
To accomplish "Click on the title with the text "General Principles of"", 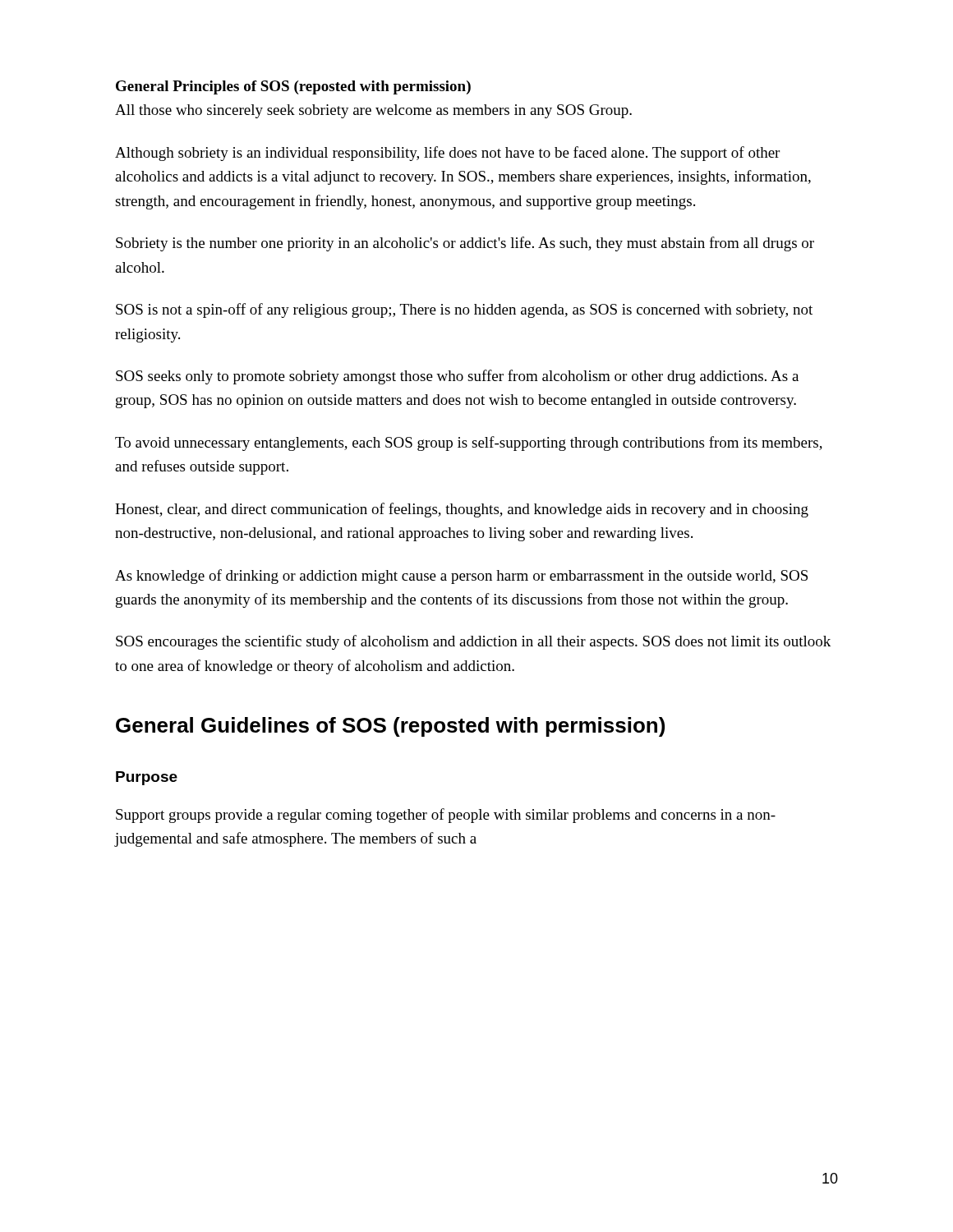I will (293, 86).
